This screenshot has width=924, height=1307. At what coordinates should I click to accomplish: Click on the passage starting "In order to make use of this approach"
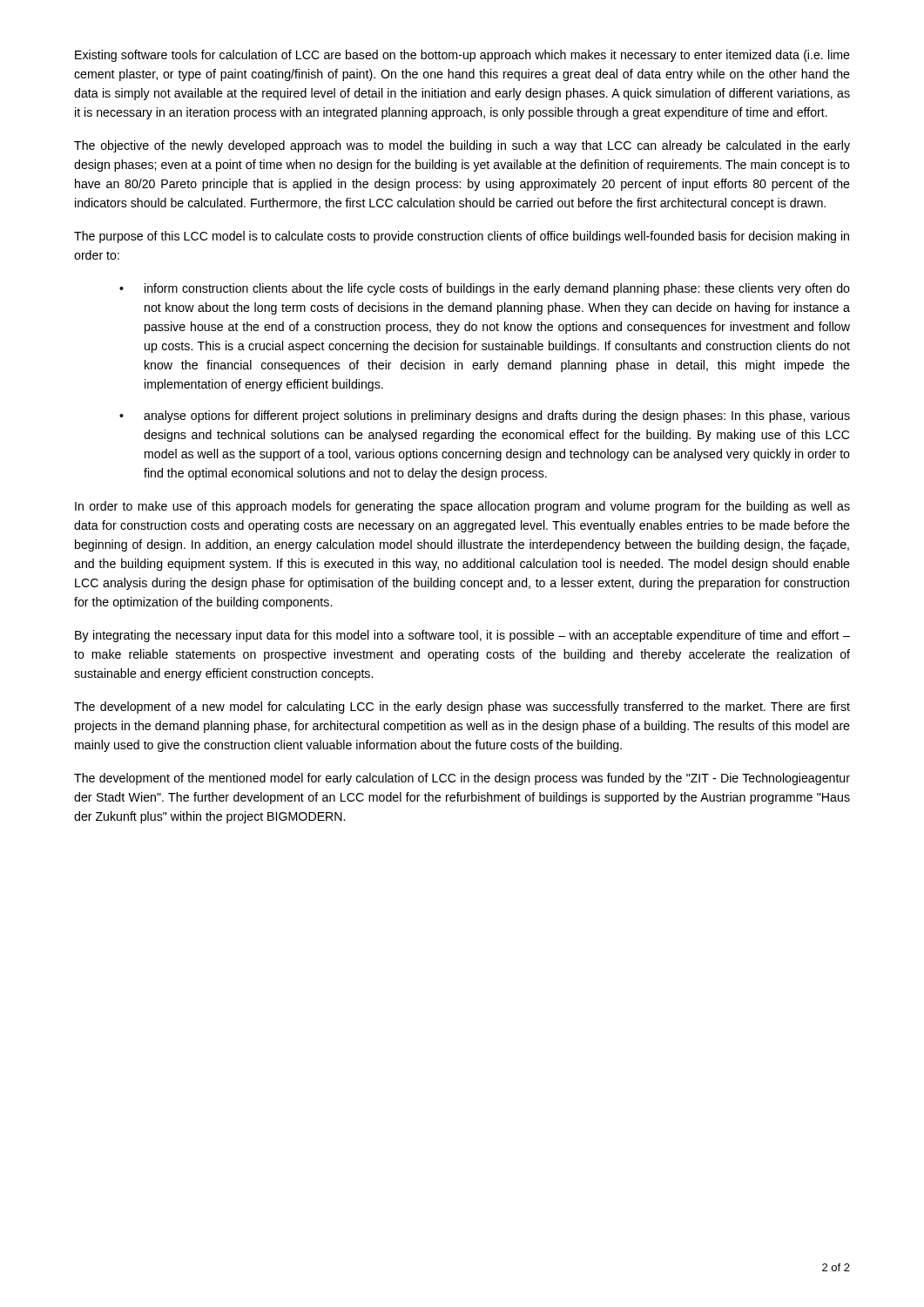462,554
